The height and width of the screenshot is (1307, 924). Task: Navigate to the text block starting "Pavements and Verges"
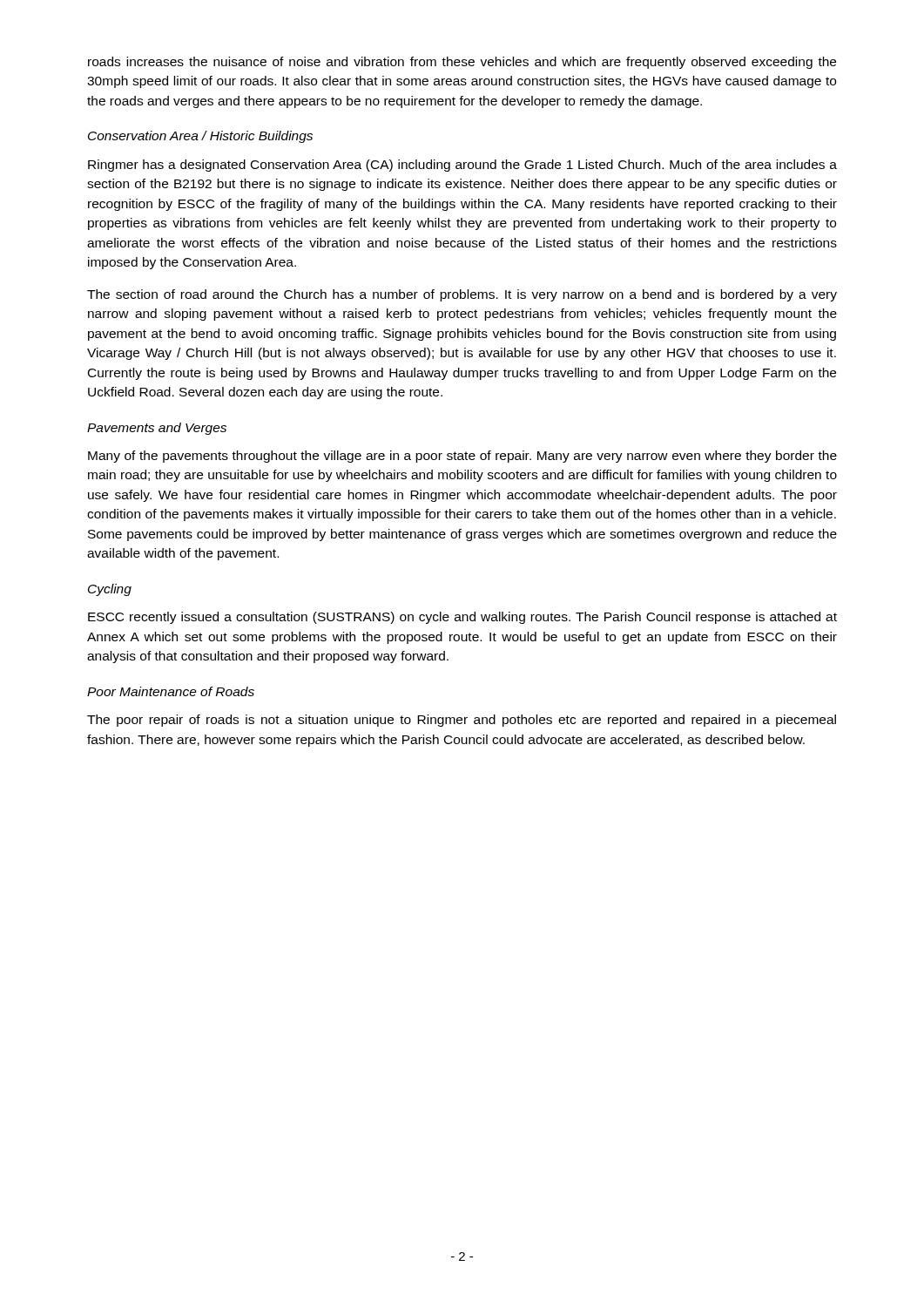click(157, 427)
